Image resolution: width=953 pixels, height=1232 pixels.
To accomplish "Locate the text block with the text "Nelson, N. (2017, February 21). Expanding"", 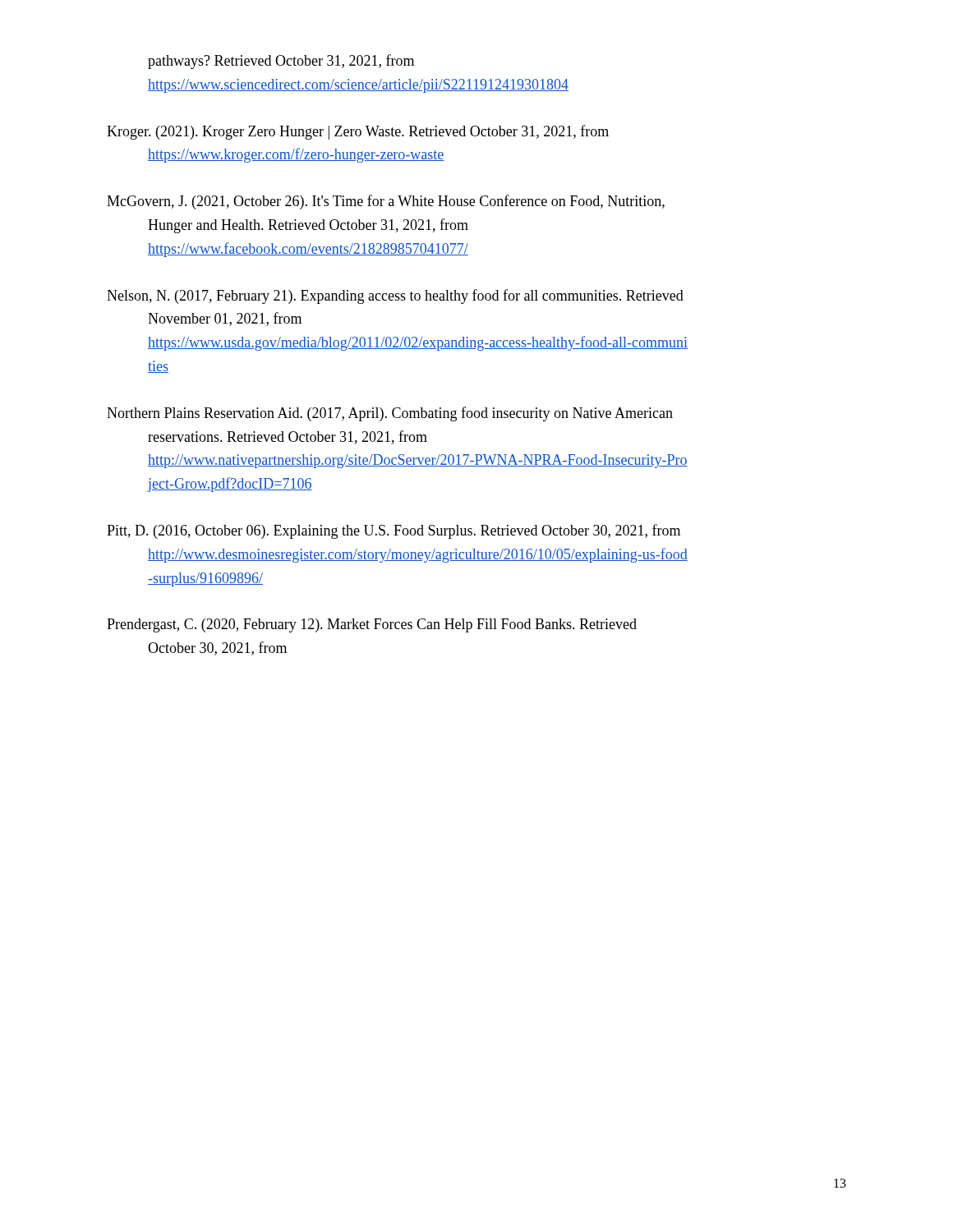I will [476, 331].
